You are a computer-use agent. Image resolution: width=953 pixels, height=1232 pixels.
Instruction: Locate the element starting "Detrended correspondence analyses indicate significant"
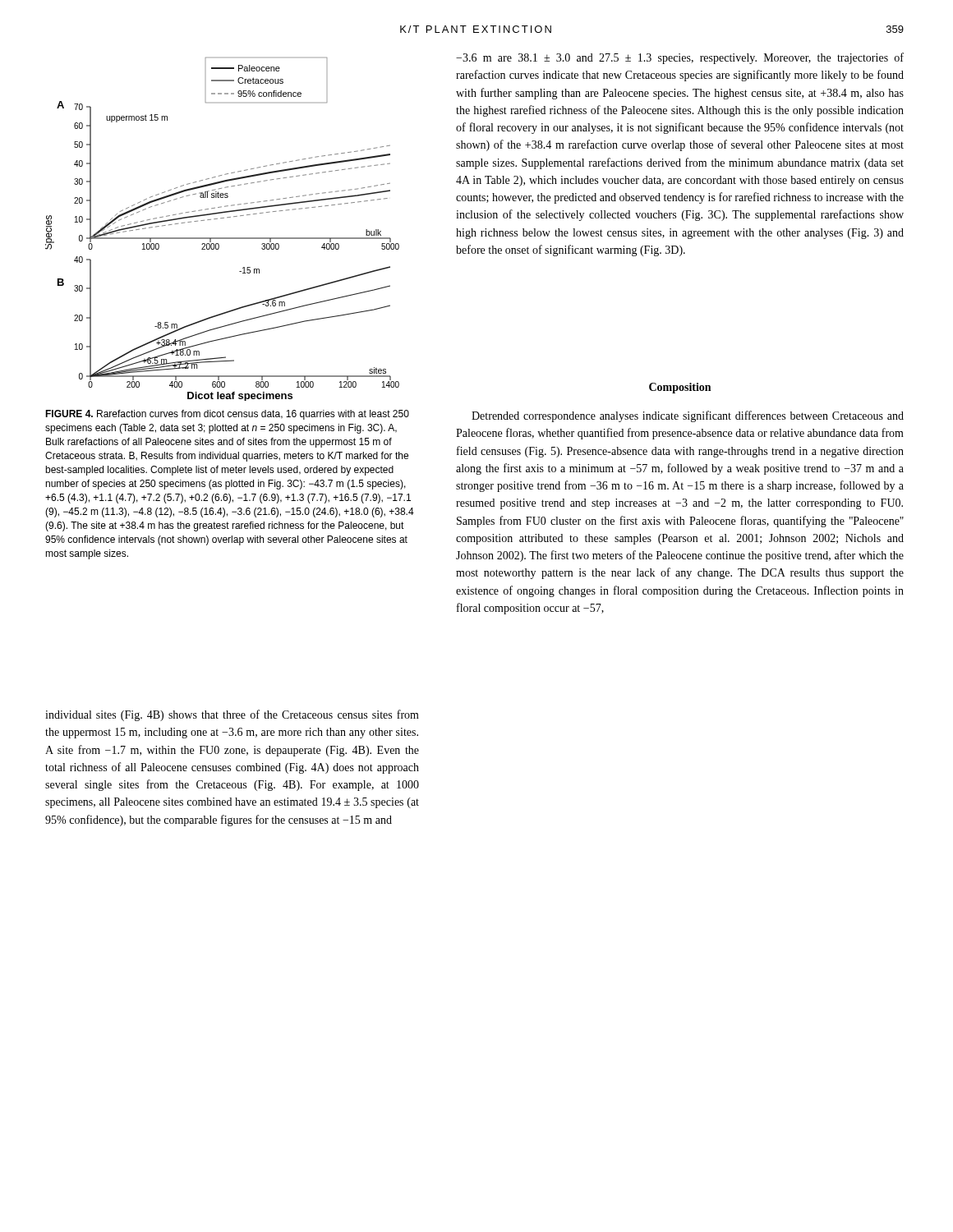click(x=680, y=512)
